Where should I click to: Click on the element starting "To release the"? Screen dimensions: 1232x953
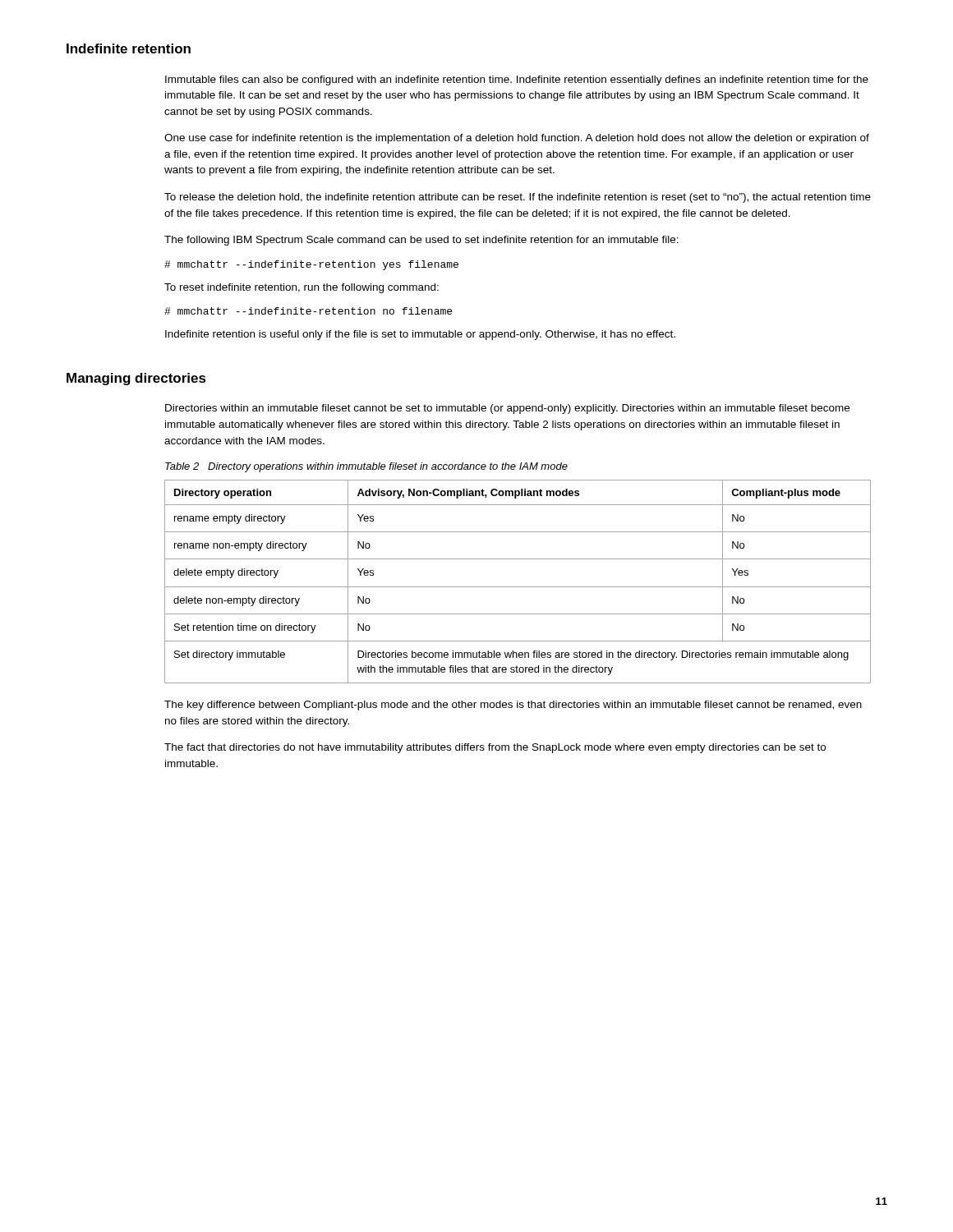[x=518, y=205]
